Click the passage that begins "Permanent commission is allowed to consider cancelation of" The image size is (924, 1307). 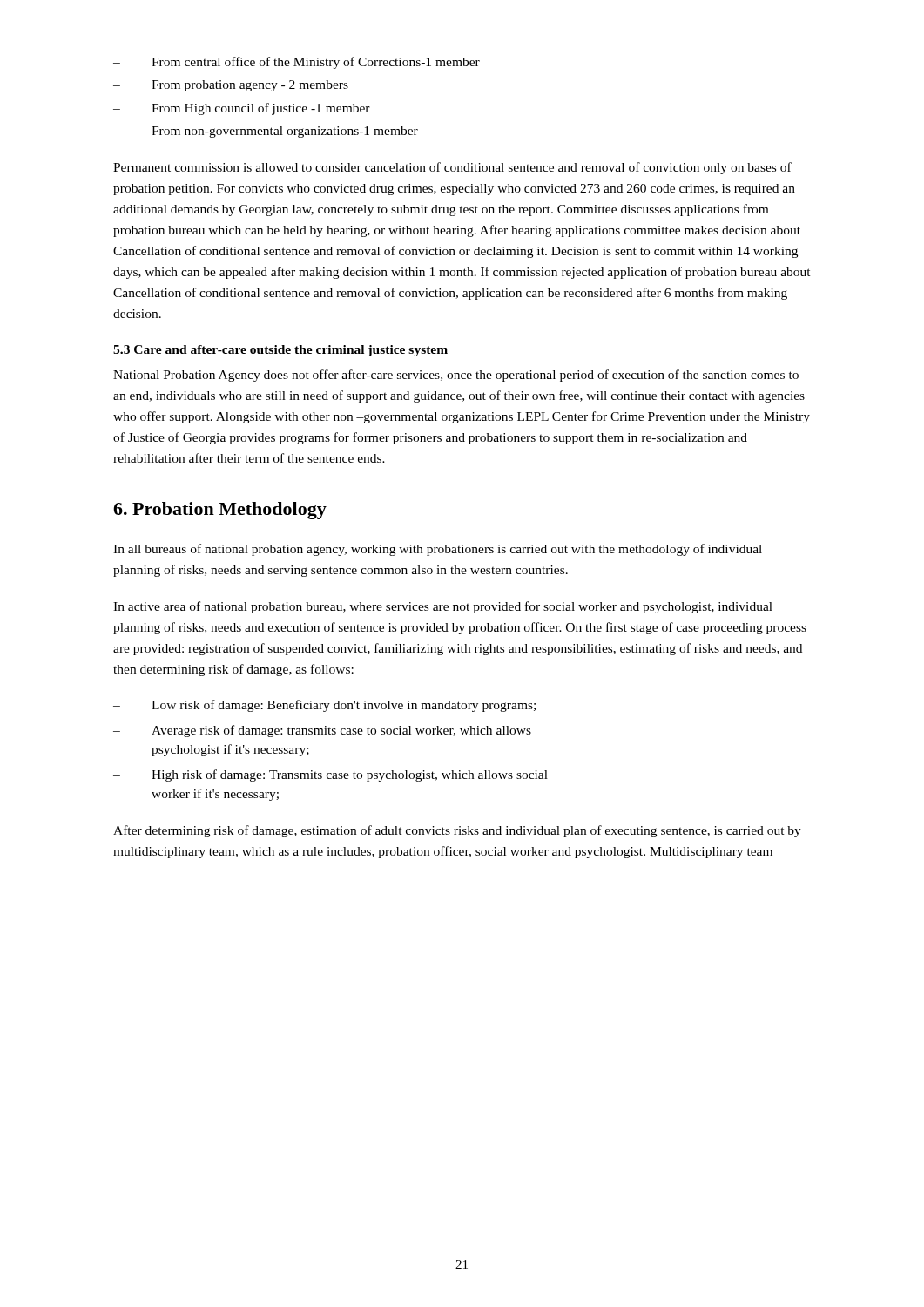pos(462,240)
